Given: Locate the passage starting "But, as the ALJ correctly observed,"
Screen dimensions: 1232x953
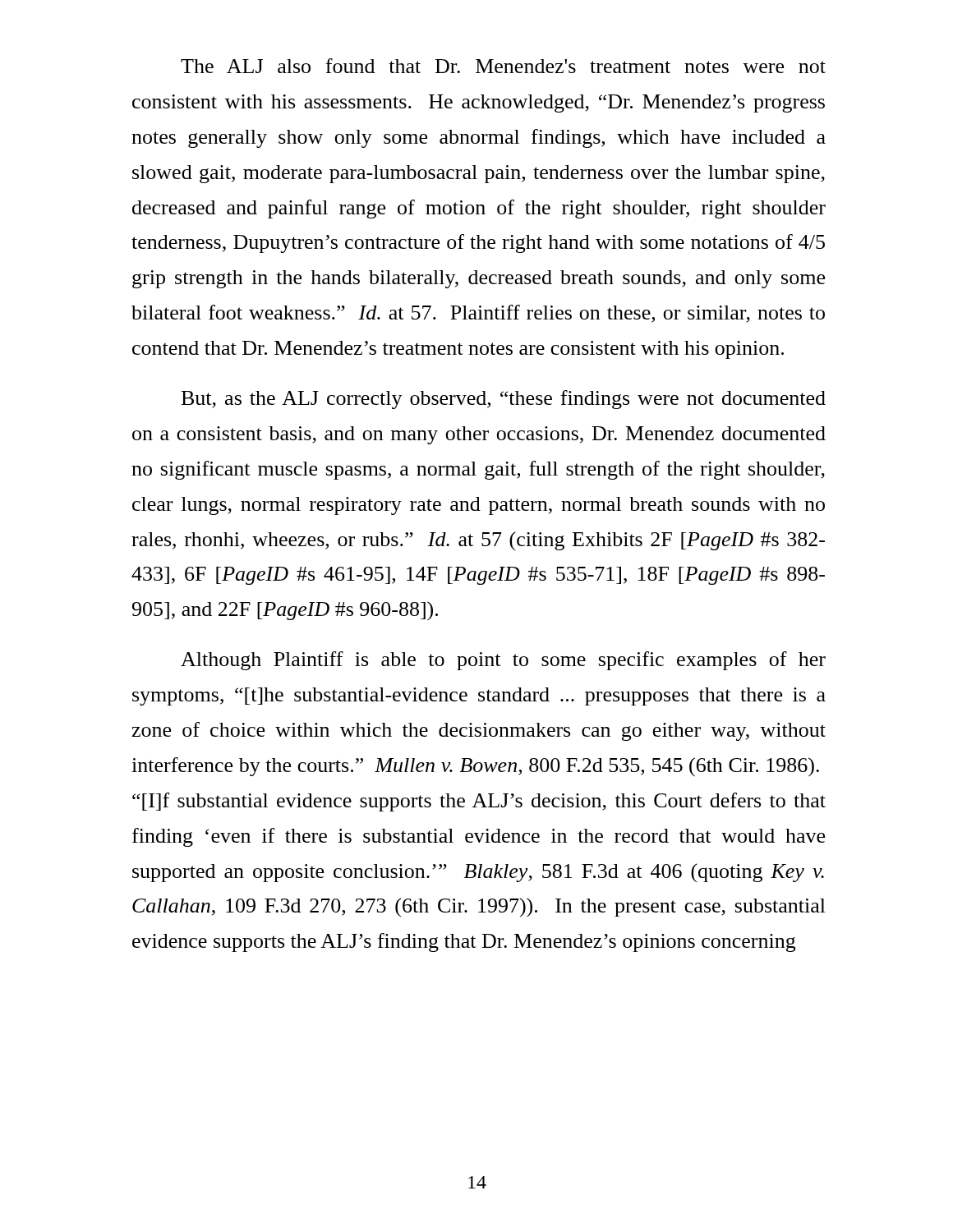Looking at the screenshot, I should tap(479, 504).
